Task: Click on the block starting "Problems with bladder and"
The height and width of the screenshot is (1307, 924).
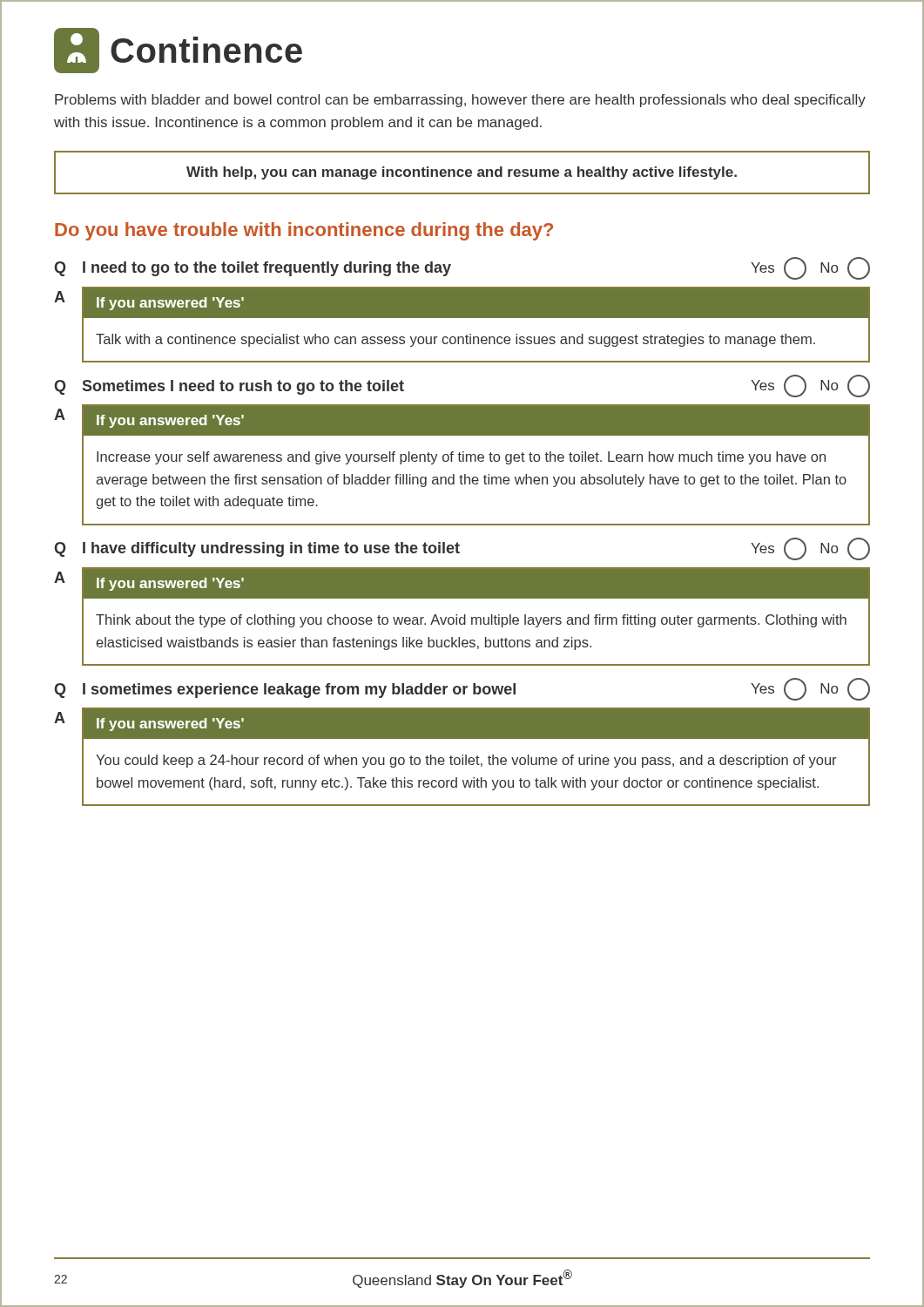Action: (460, 111)
